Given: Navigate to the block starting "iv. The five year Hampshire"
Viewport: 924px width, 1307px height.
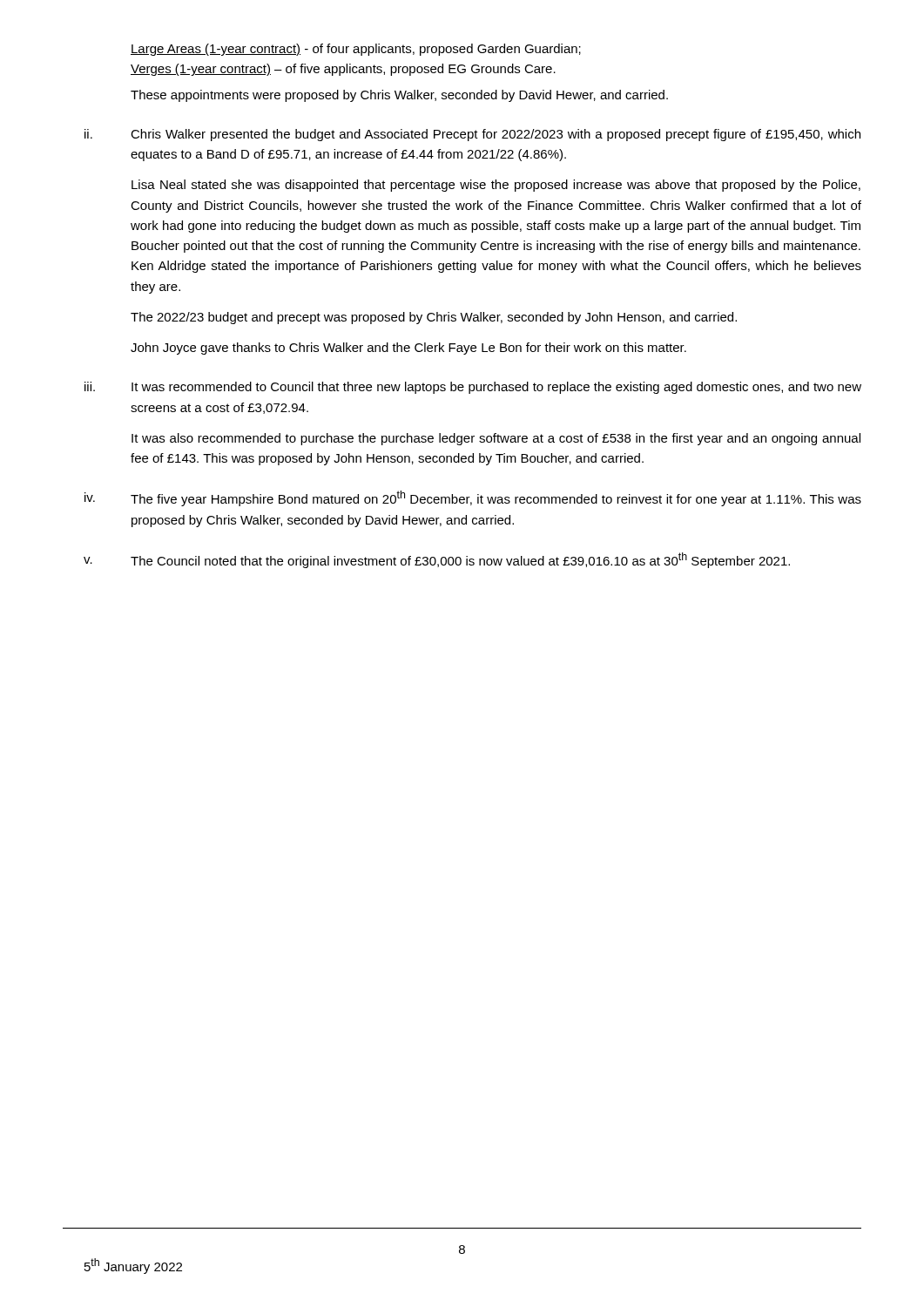Looking at the screenshot, I should pos(472,508).
